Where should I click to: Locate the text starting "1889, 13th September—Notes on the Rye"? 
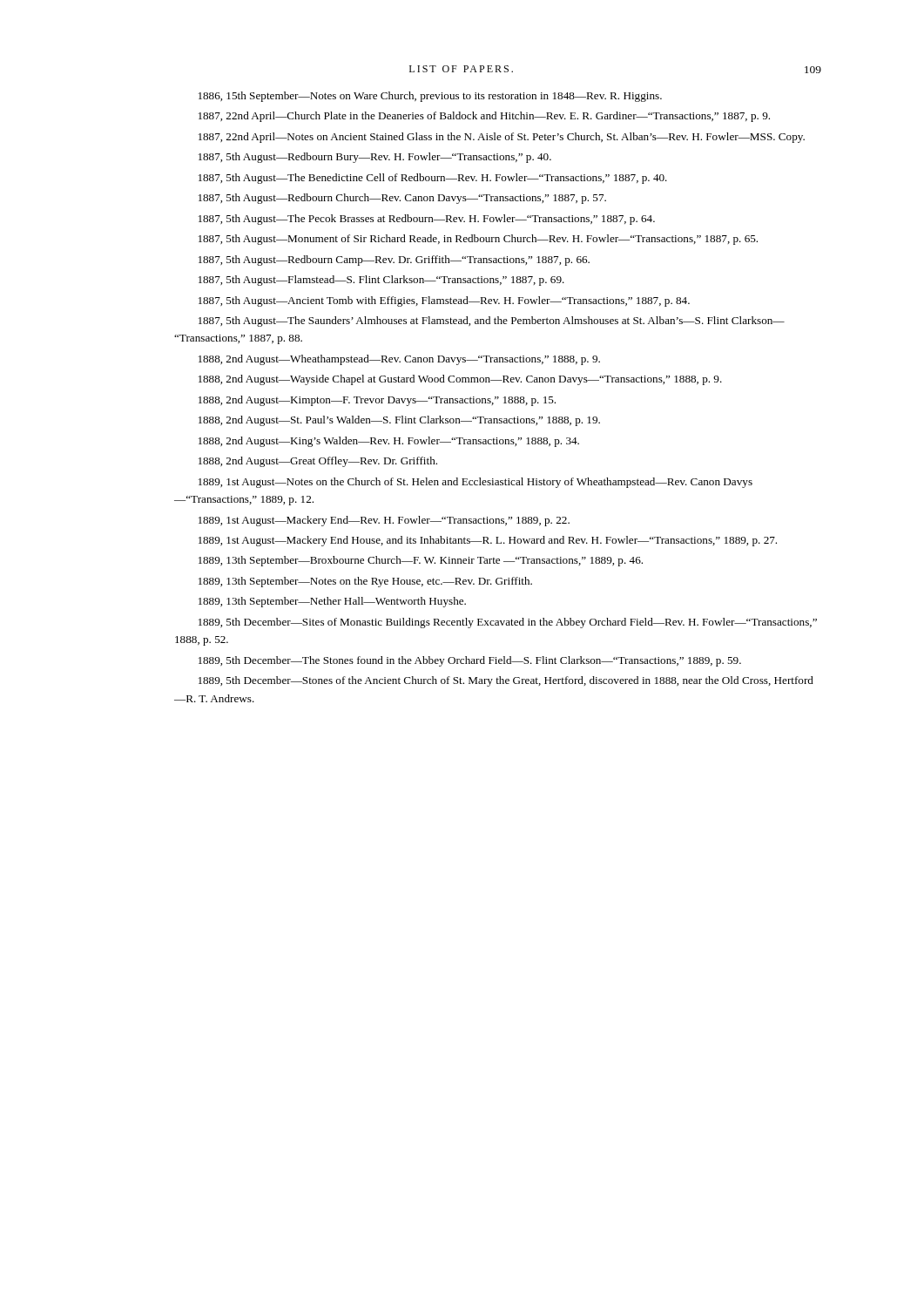click(365, 581)
